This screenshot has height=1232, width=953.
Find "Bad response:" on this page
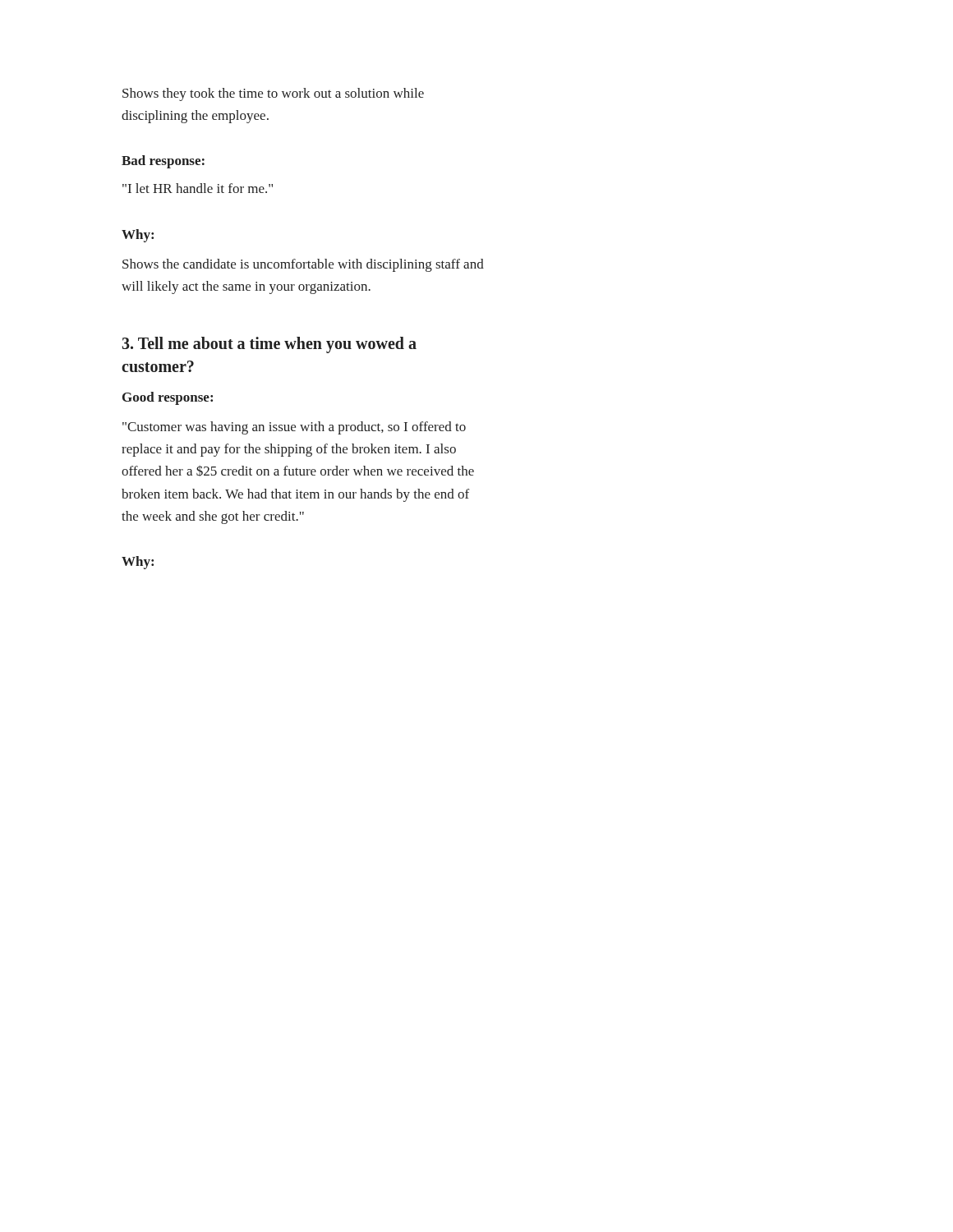[x=164, y=161]
